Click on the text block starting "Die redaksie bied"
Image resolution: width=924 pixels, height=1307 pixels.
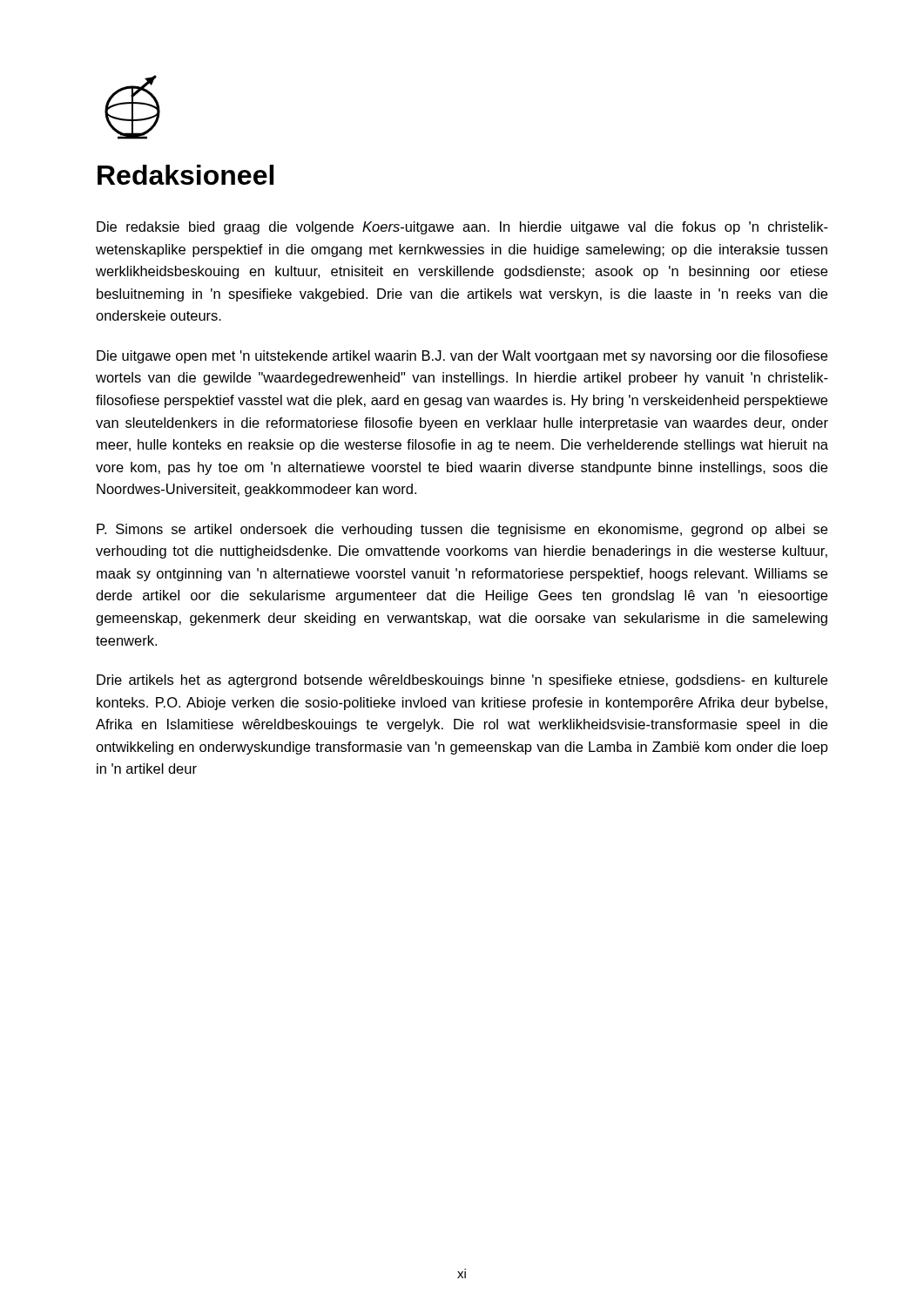pyautogui.click(x=462, y=271)
